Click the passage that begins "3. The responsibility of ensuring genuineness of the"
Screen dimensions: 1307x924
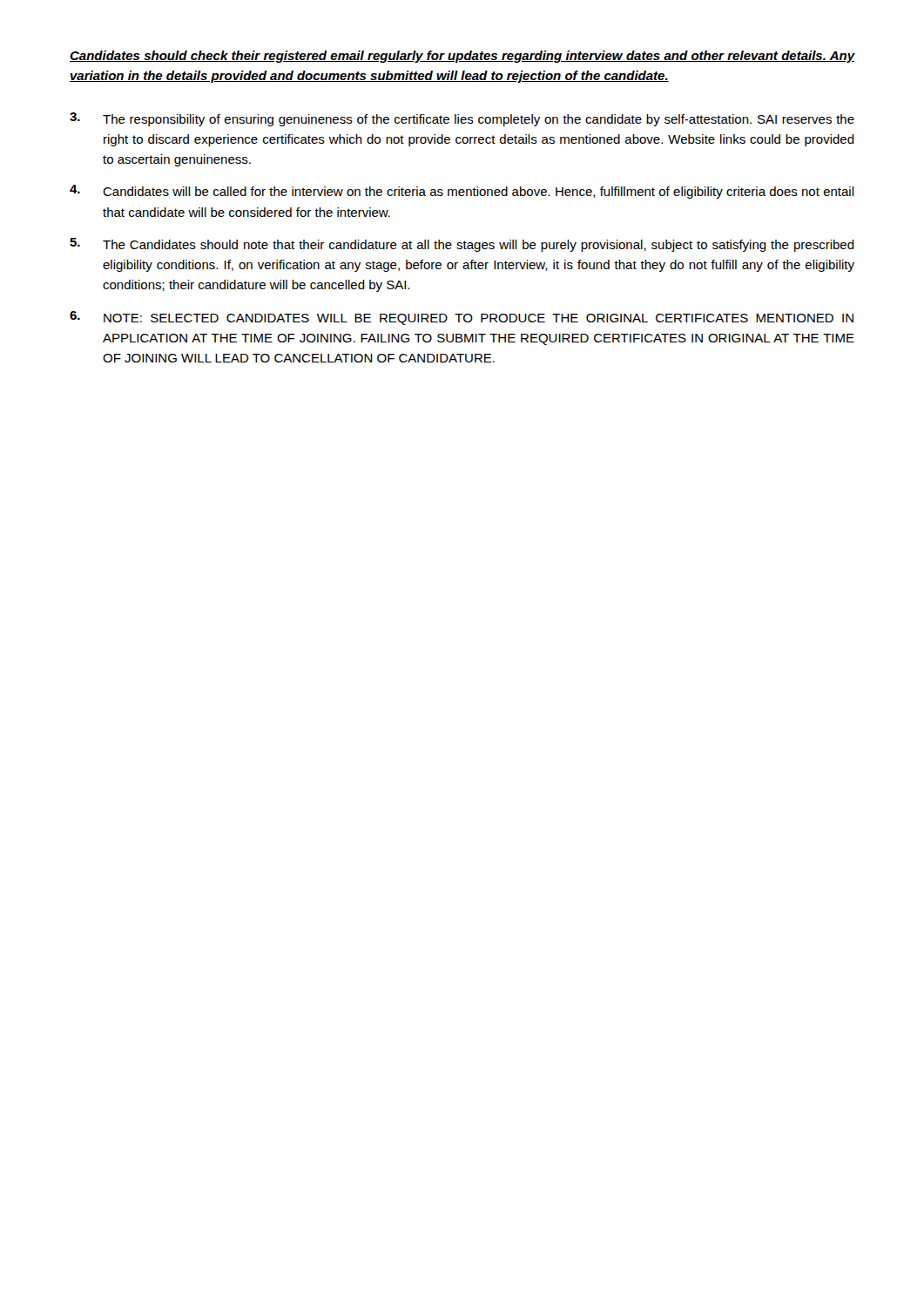pos(462,139)
